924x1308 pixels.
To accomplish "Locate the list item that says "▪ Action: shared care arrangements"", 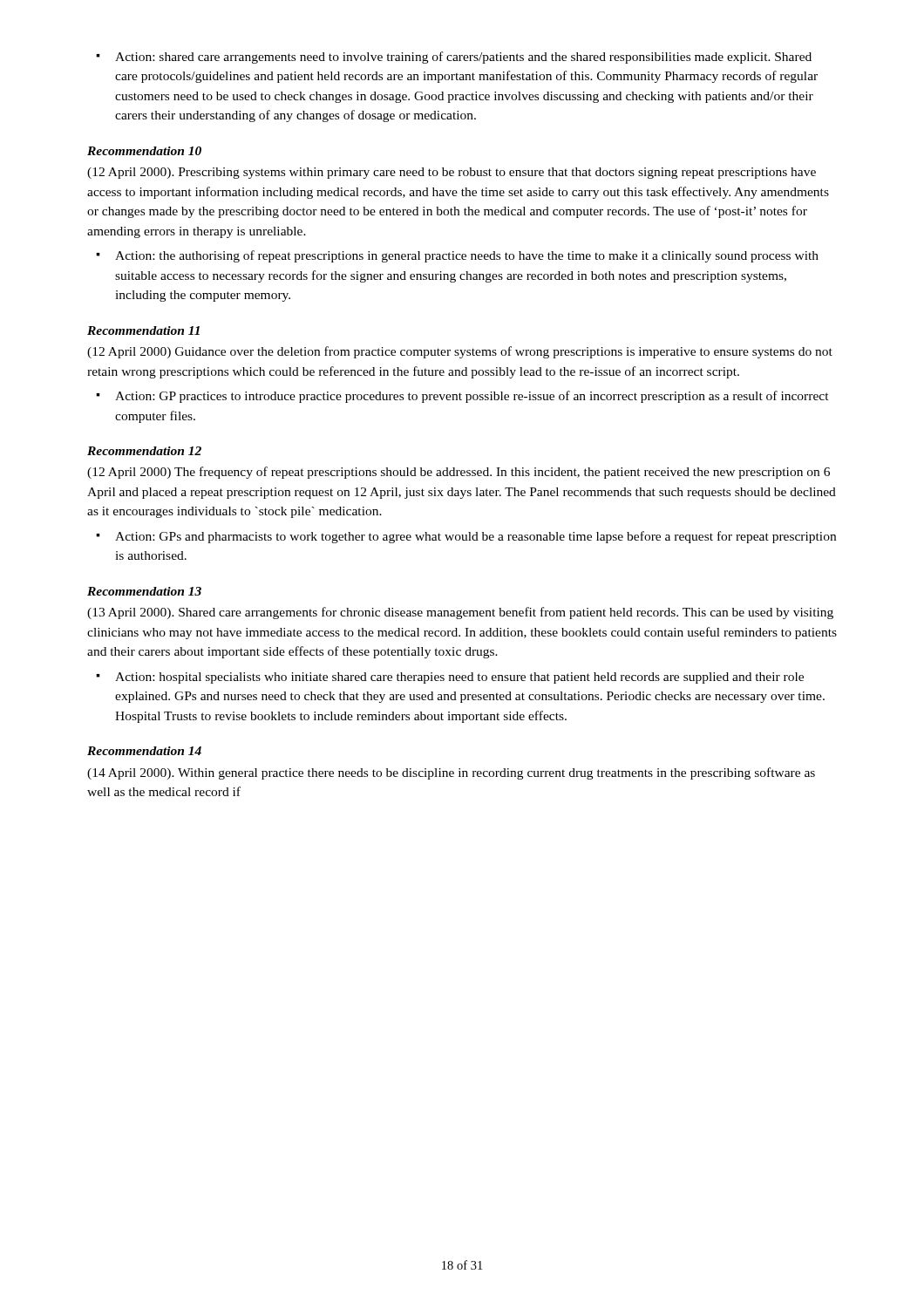I will (x=466, y=86).
